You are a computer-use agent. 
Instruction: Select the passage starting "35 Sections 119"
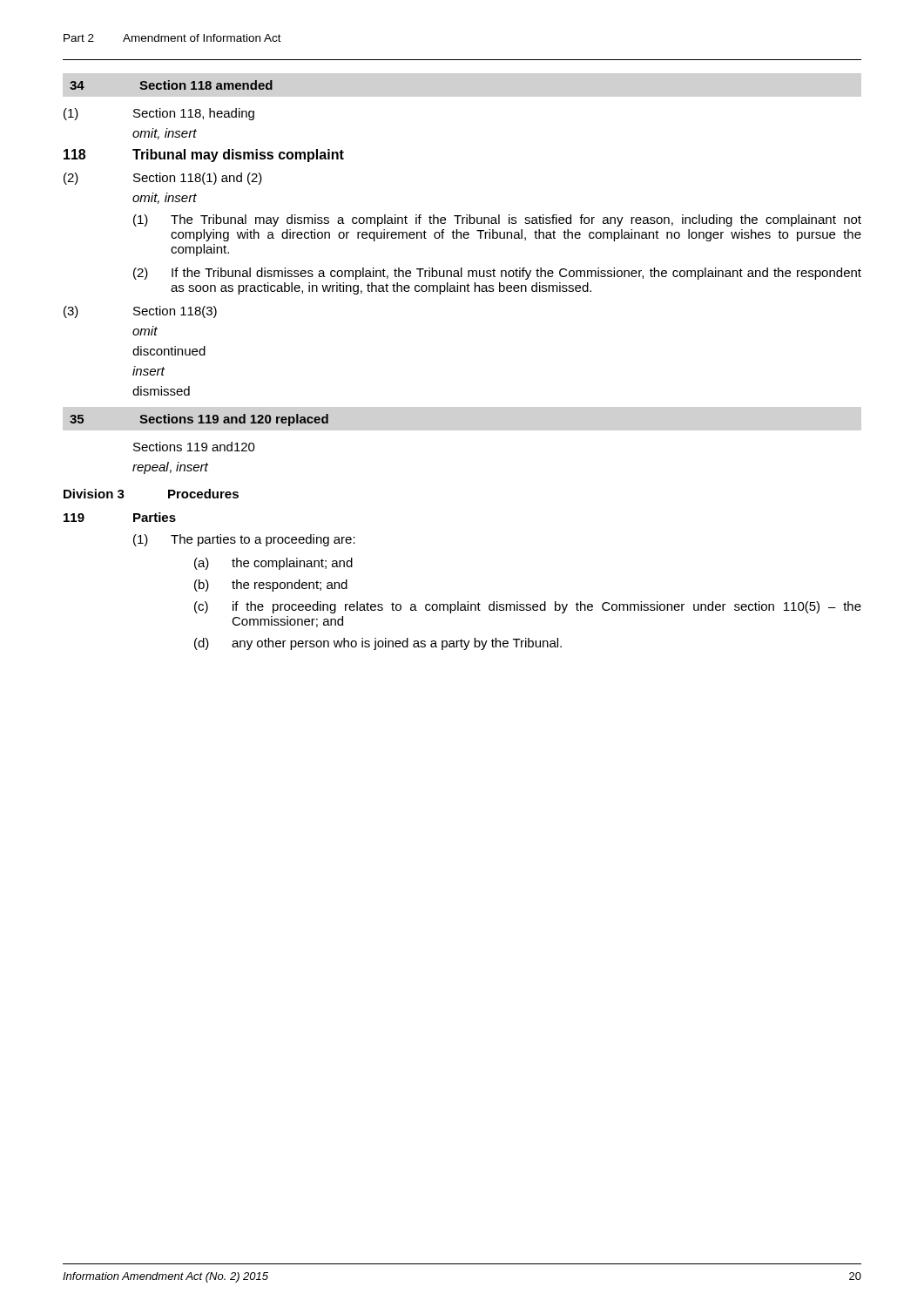pyautogui.click(x=199, y=419)
